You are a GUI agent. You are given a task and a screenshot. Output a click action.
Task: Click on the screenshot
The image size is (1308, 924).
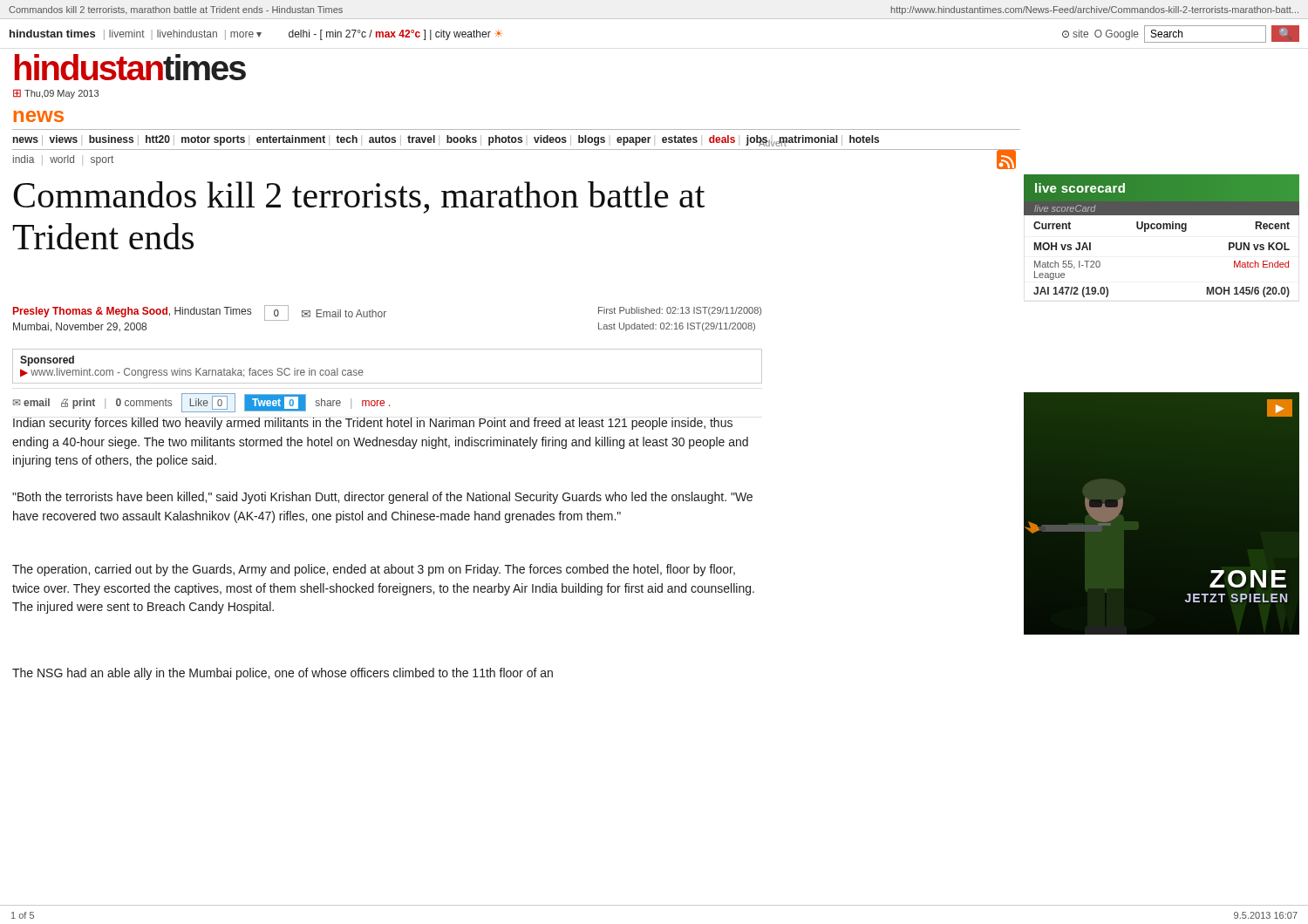click(1162, 238)
